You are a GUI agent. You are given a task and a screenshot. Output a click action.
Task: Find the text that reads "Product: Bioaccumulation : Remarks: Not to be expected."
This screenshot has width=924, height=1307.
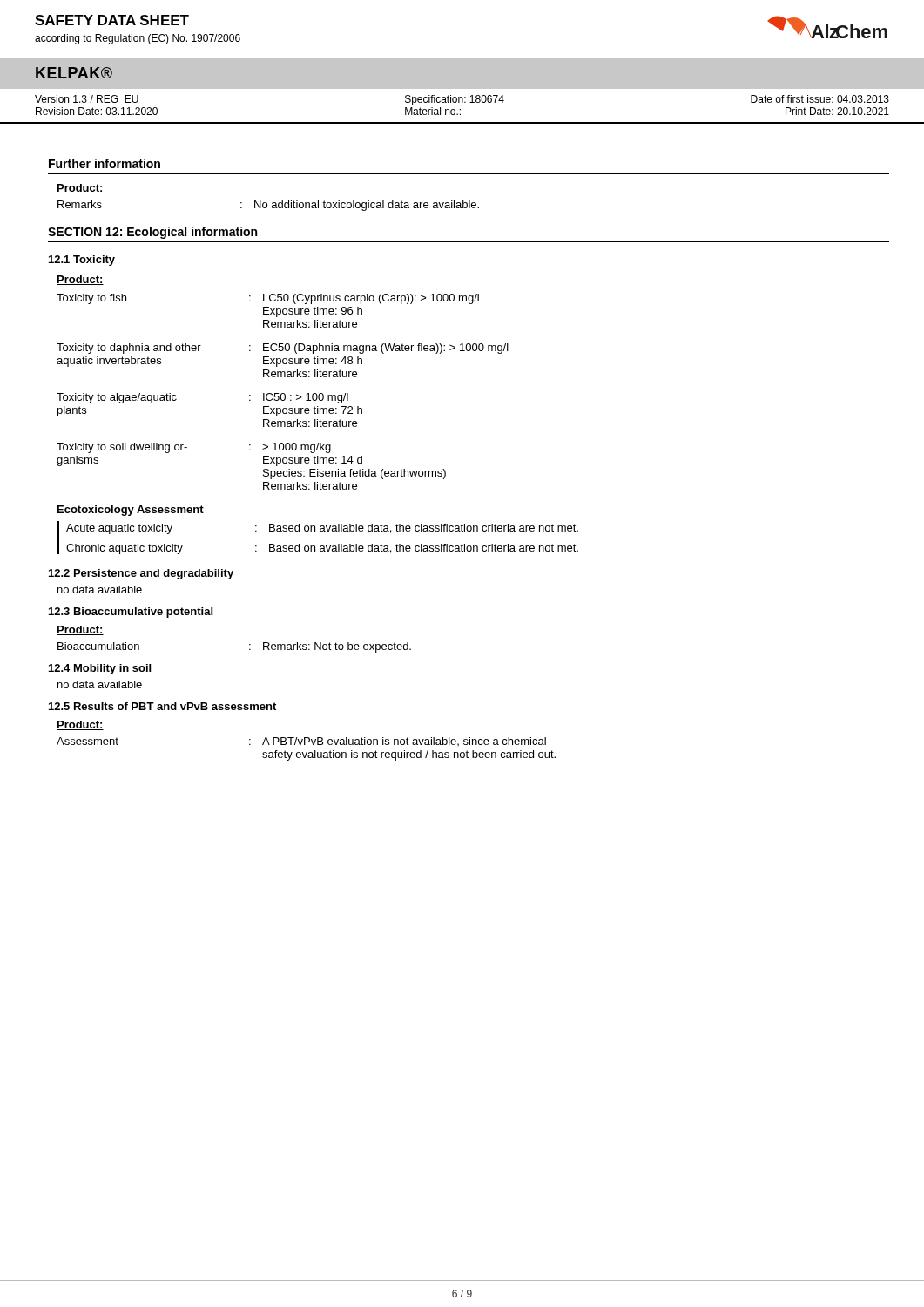[x=80, y=630]
